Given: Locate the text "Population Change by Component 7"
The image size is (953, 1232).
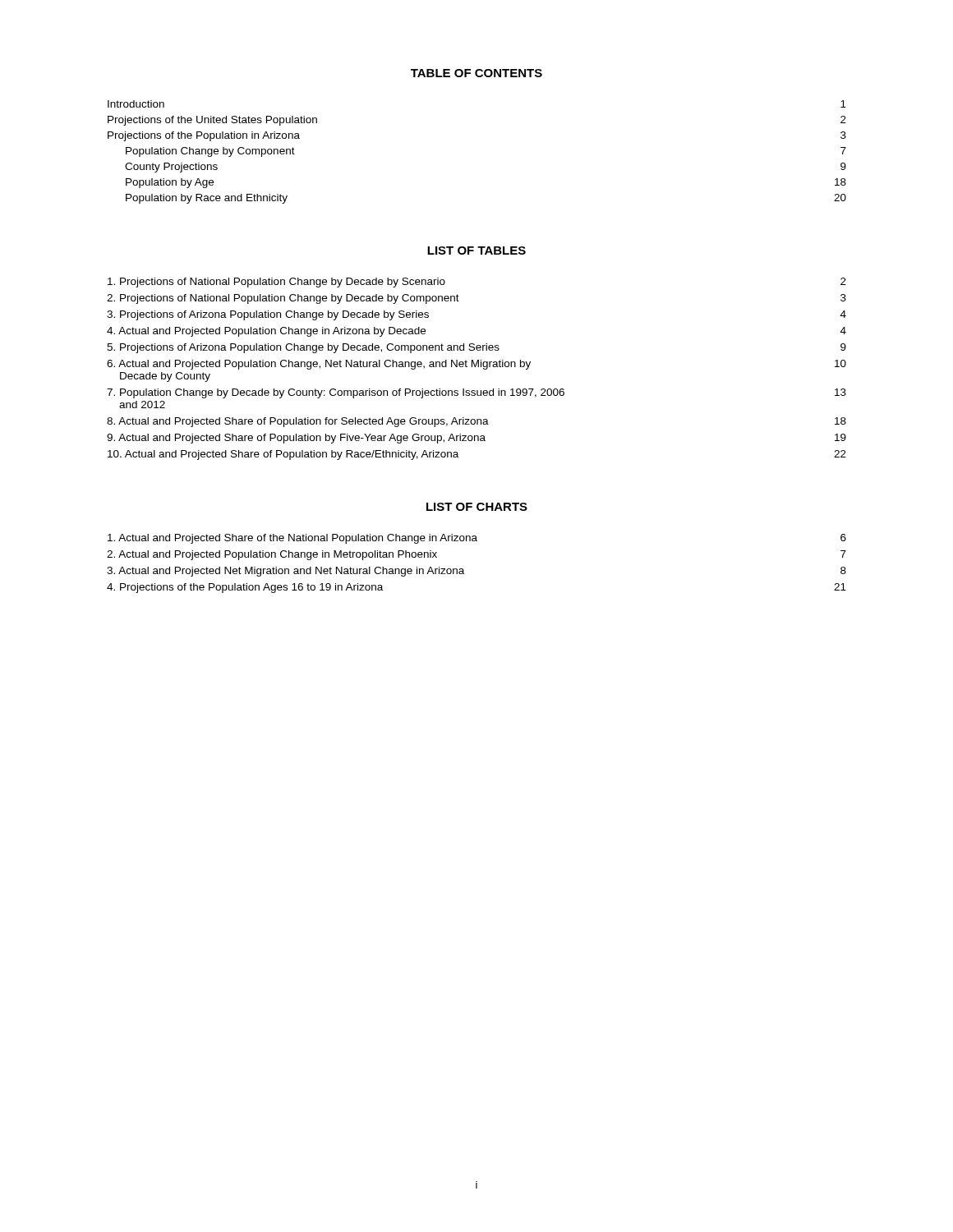Looking at the screenshot, I should [211, 153].
